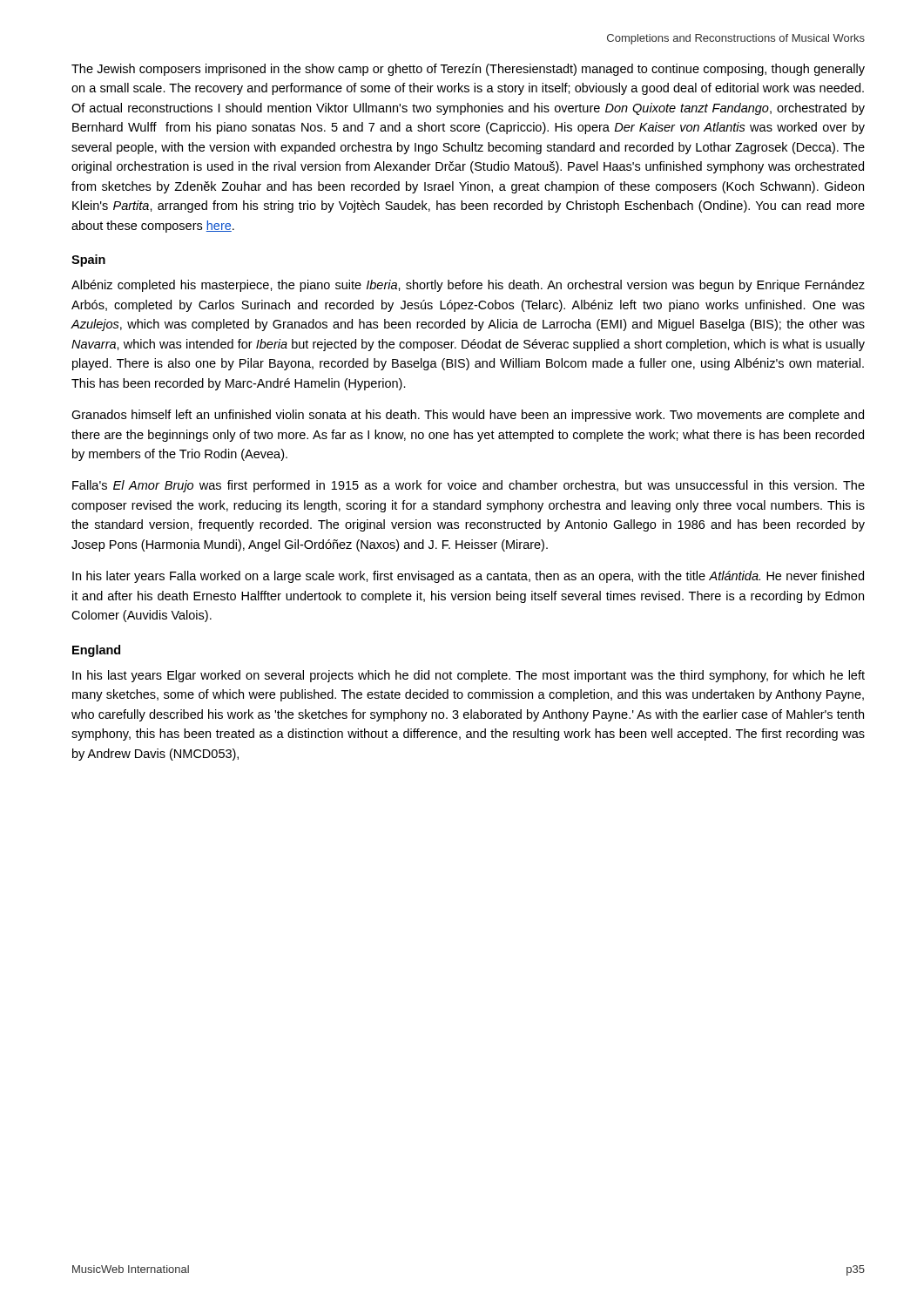
Task: Click on the block starting "In his last years Elgar worked on several"
Action: pos(468,714)
